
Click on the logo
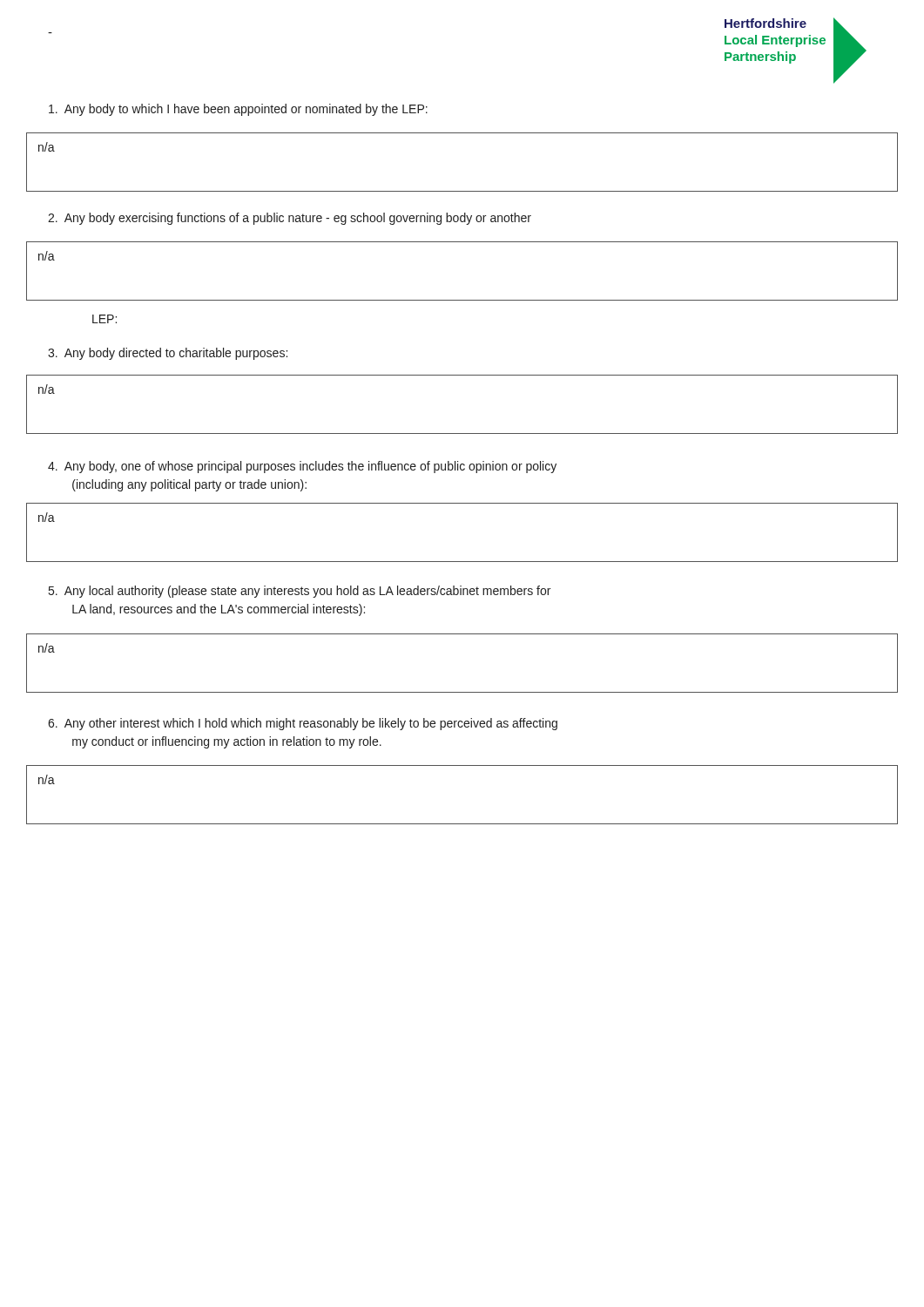[x=811, y=50]
